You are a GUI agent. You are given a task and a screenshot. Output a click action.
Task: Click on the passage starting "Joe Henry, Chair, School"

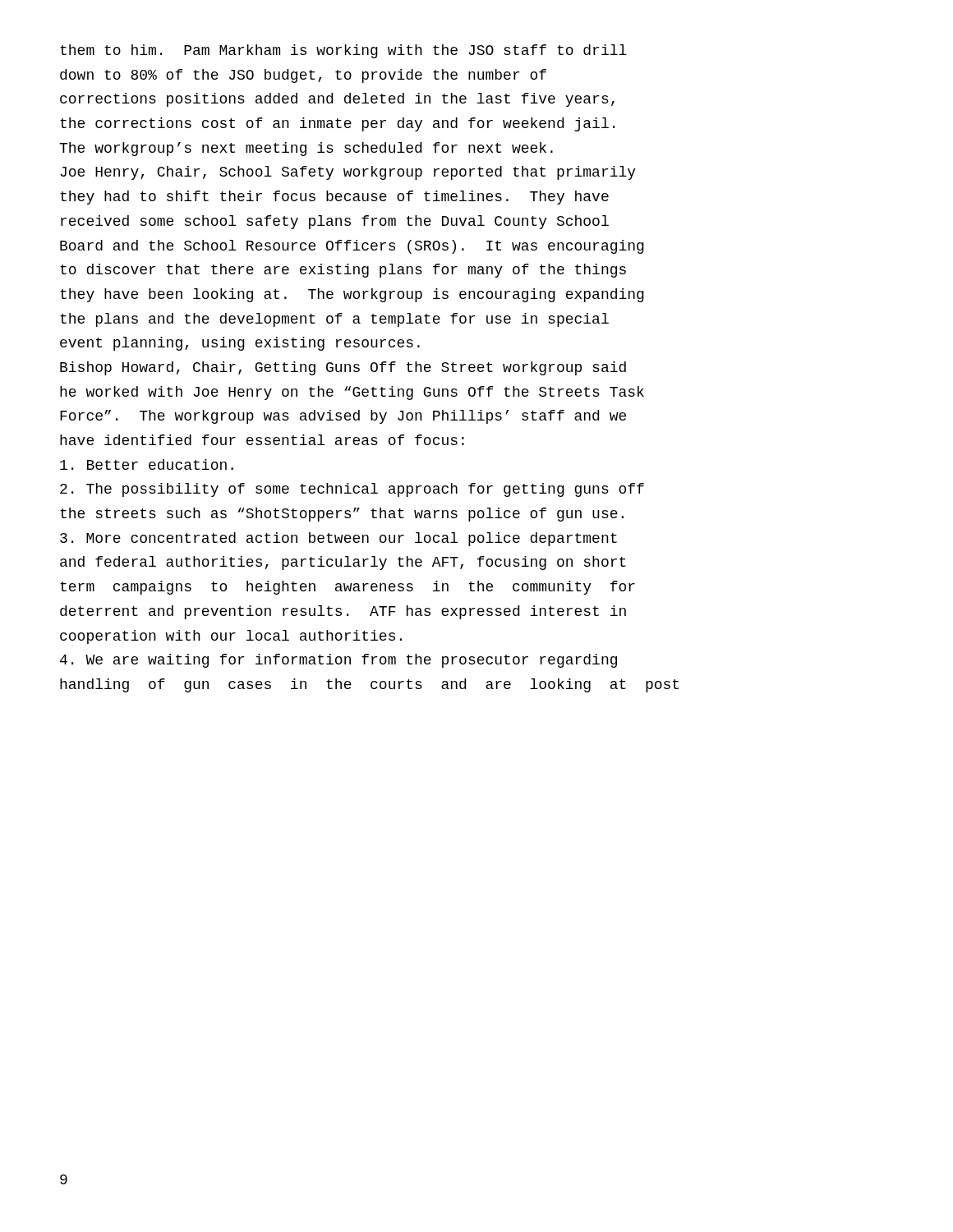[x=352, y=258]
